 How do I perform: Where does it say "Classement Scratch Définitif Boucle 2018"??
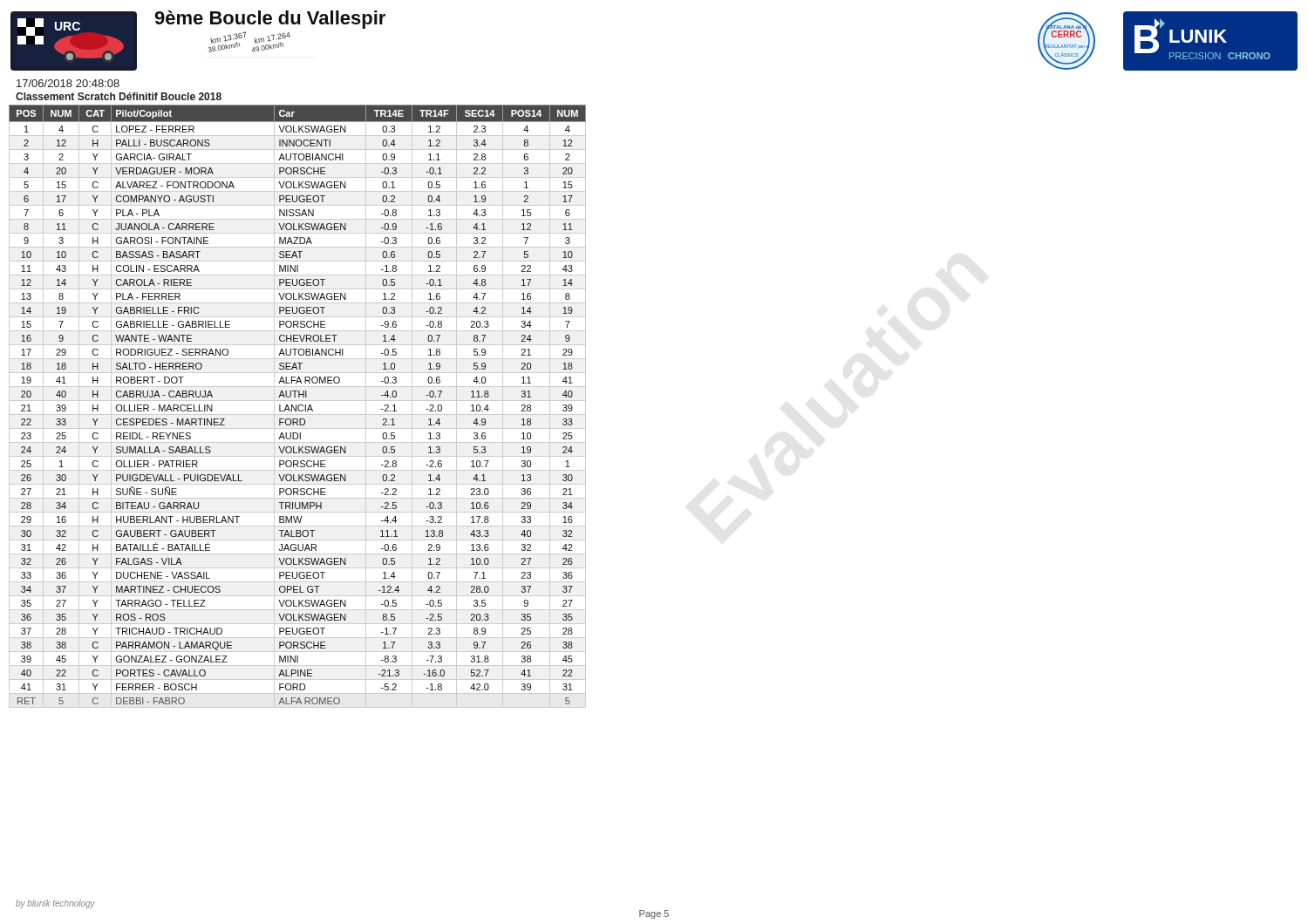[119, 97]
